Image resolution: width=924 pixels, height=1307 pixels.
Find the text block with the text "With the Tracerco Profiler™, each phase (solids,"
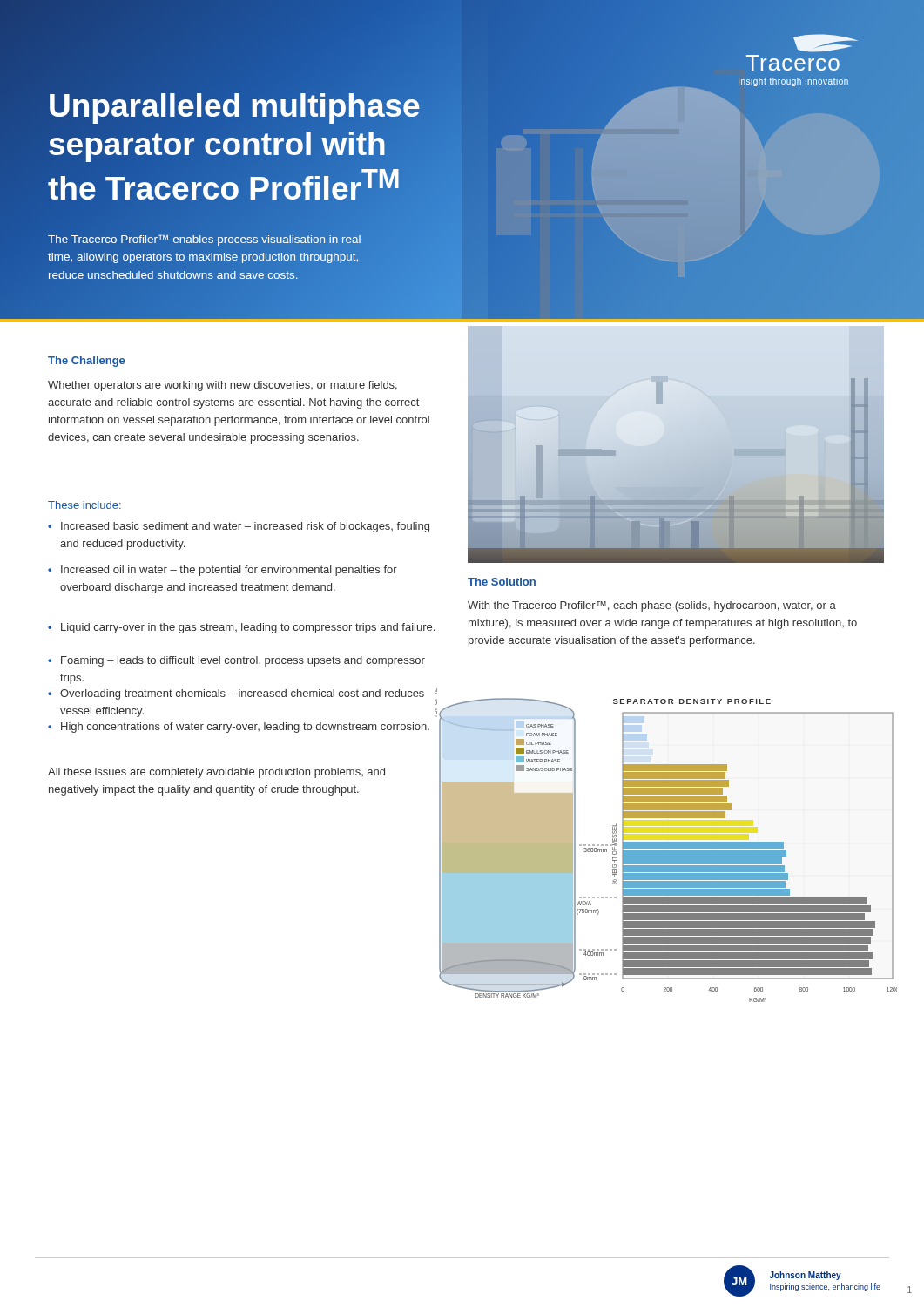click(662, 623)
